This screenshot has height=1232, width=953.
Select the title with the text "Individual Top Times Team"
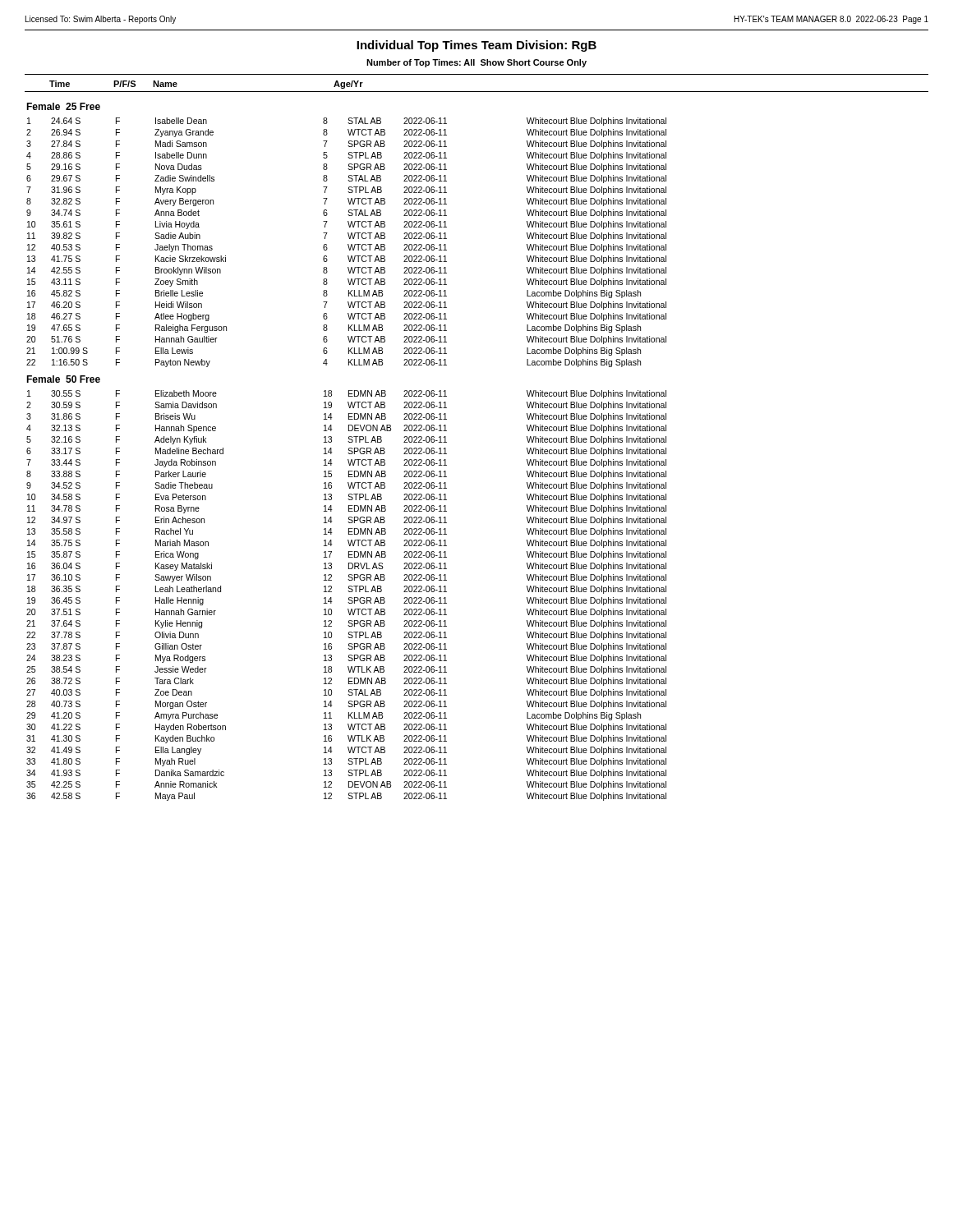[x=476, y=45]
